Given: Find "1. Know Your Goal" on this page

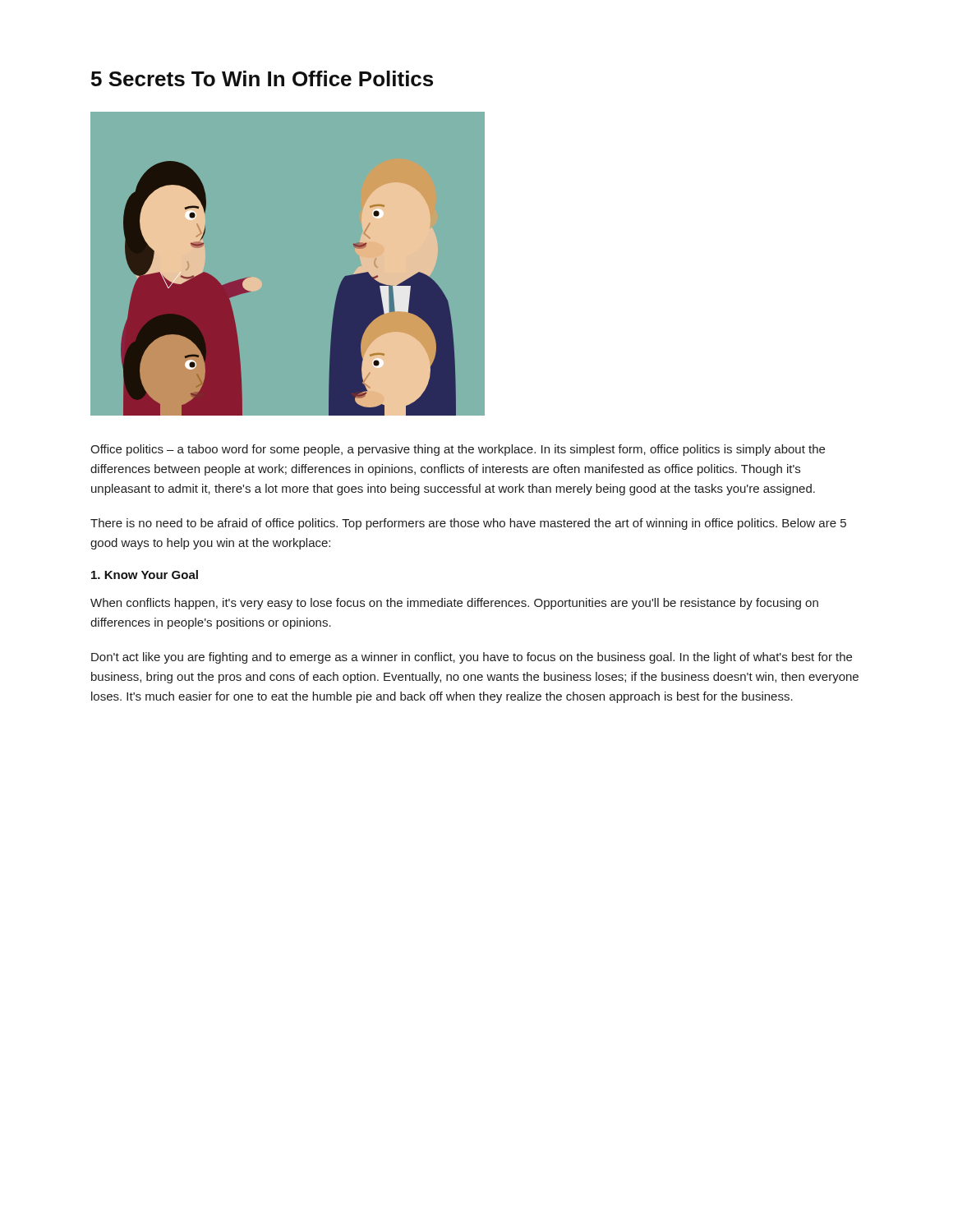Looking at the screenshot, I should (145, 574).
